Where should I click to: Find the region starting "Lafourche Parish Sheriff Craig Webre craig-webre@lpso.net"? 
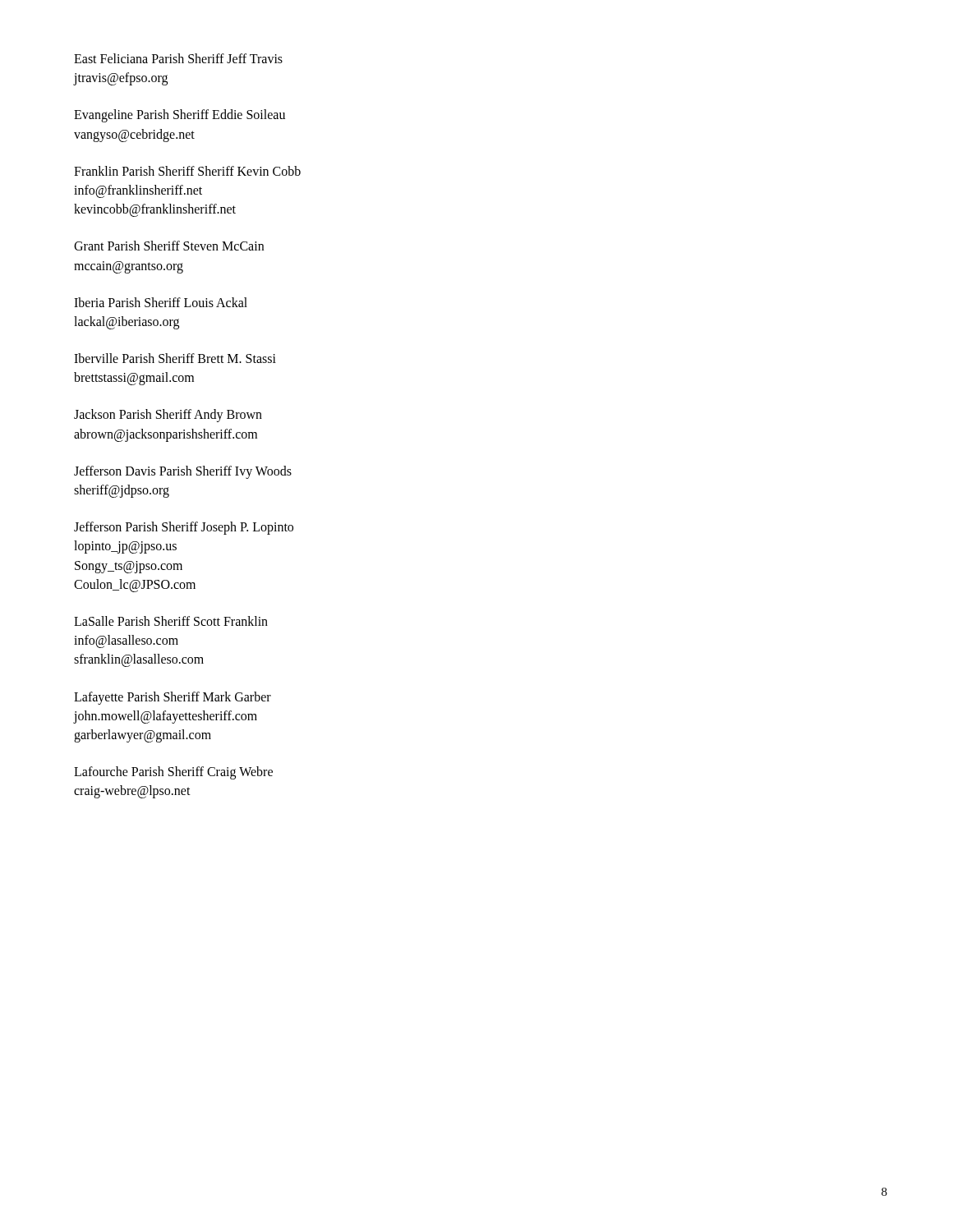(x=173, y=773)
